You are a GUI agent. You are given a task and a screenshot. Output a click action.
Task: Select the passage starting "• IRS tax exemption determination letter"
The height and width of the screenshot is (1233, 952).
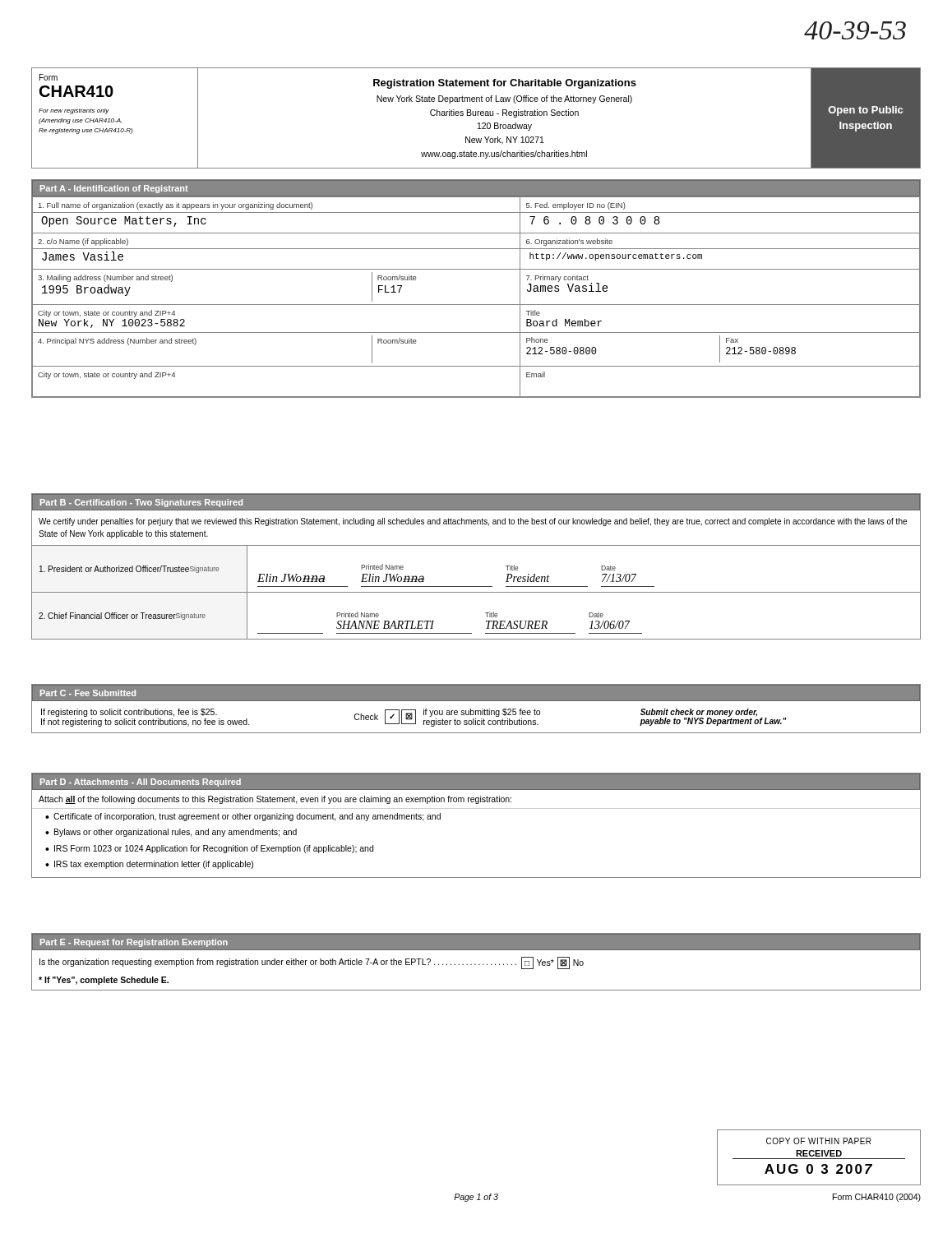[150, 865]
